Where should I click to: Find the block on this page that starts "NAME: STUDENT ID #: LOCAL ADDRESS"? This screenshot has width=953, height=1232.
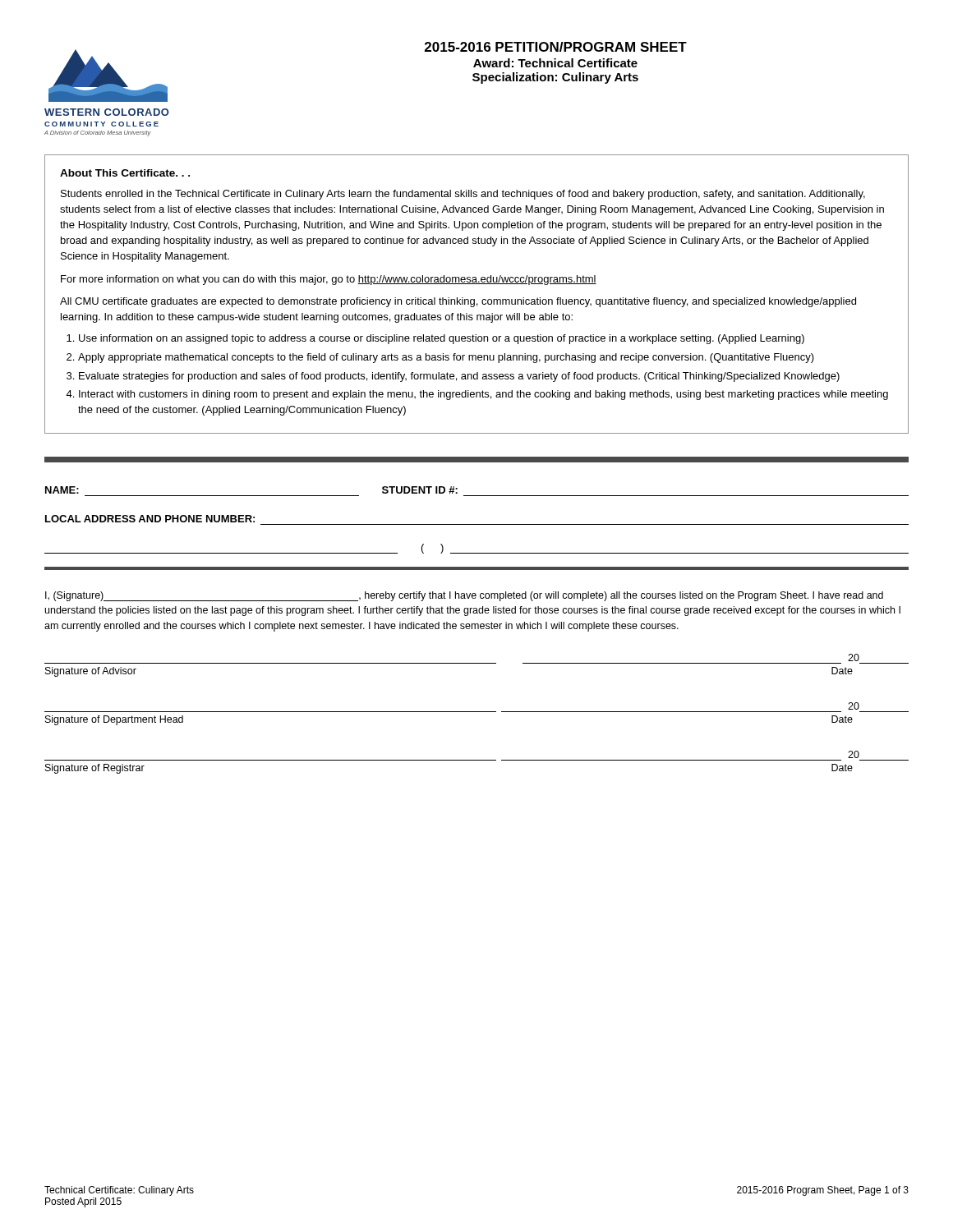click(476, 517)
